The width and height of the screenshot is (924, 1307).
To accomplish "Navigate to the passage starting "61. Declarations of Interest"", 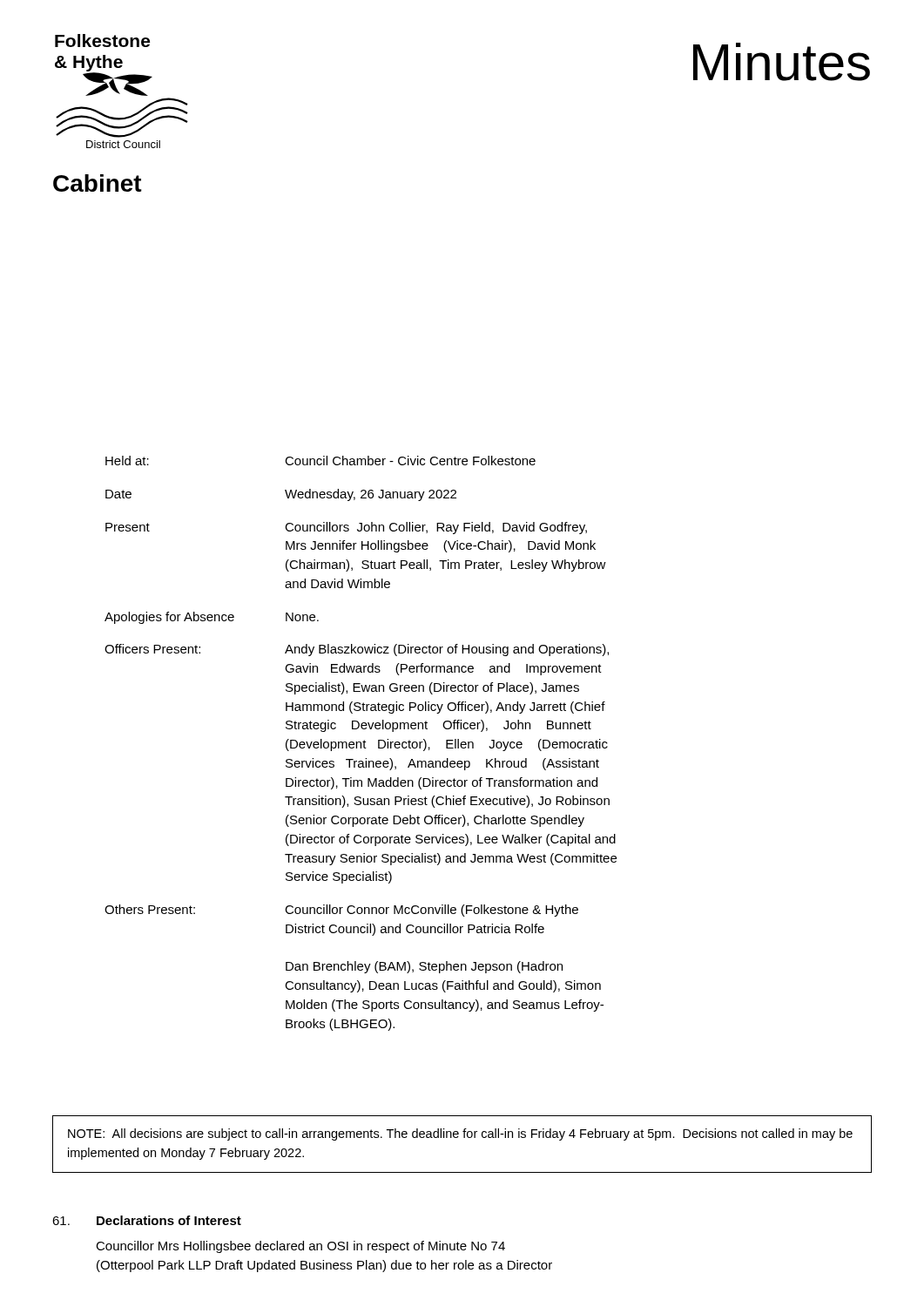I will pyautogui.click(x=147, y=1221).
